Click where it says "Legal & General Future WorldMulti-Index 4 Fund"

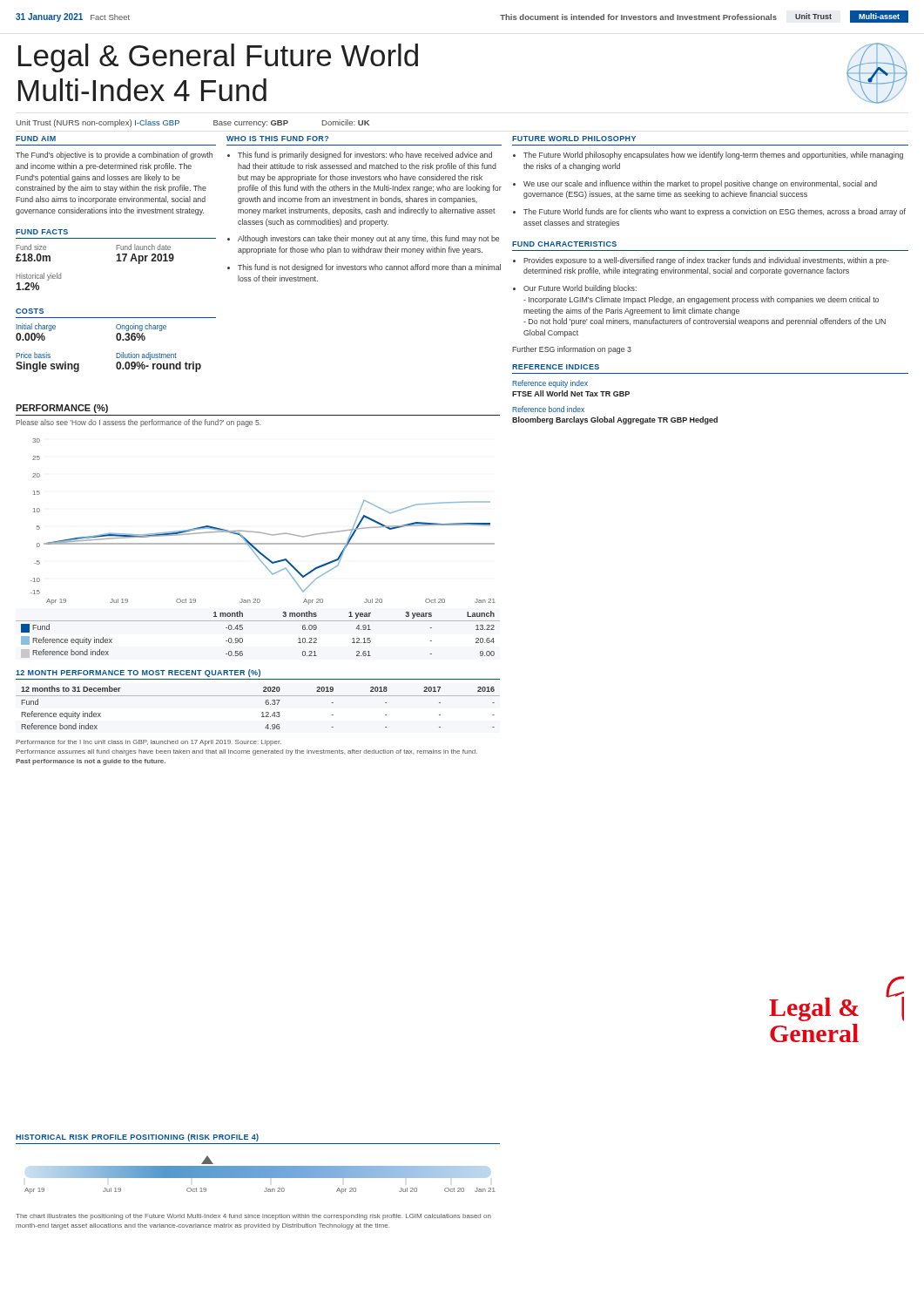click(x=424, y=73)
